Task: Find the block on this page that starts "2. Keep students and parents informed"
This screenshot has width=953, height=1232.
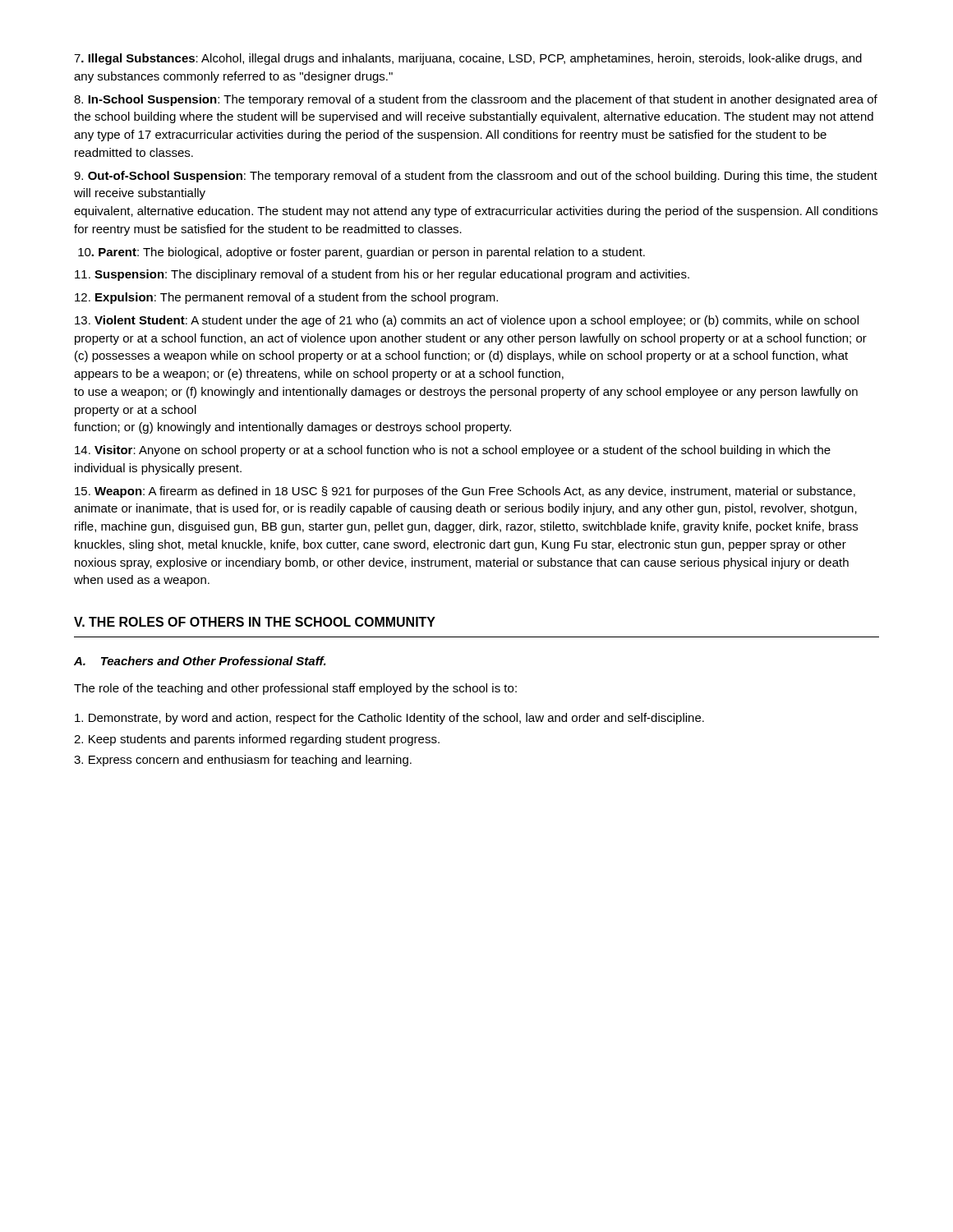Action: pos(257,738)
